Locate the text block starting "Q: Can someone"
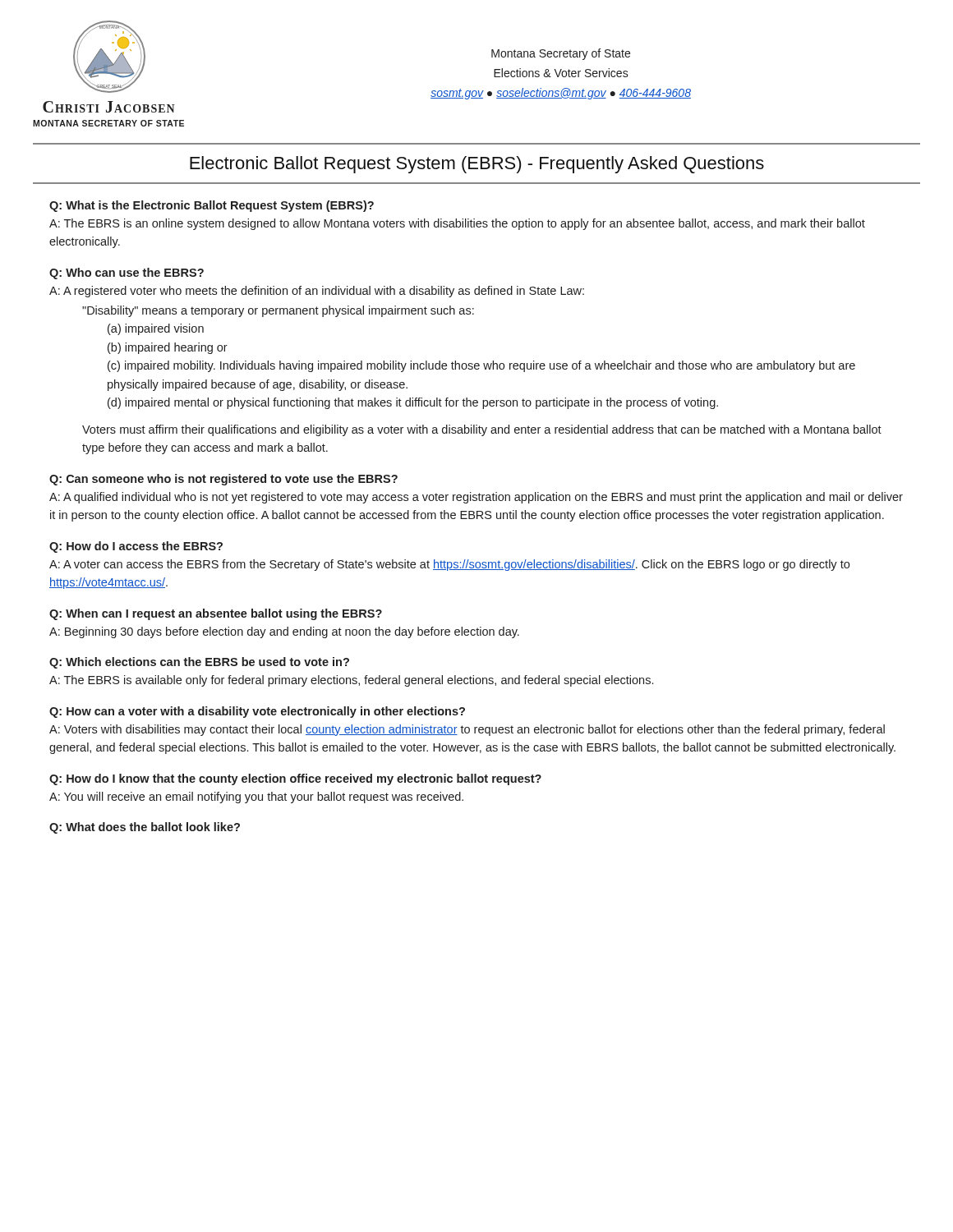This screenshot has height=1232, width=953. [x=224, y=479]
